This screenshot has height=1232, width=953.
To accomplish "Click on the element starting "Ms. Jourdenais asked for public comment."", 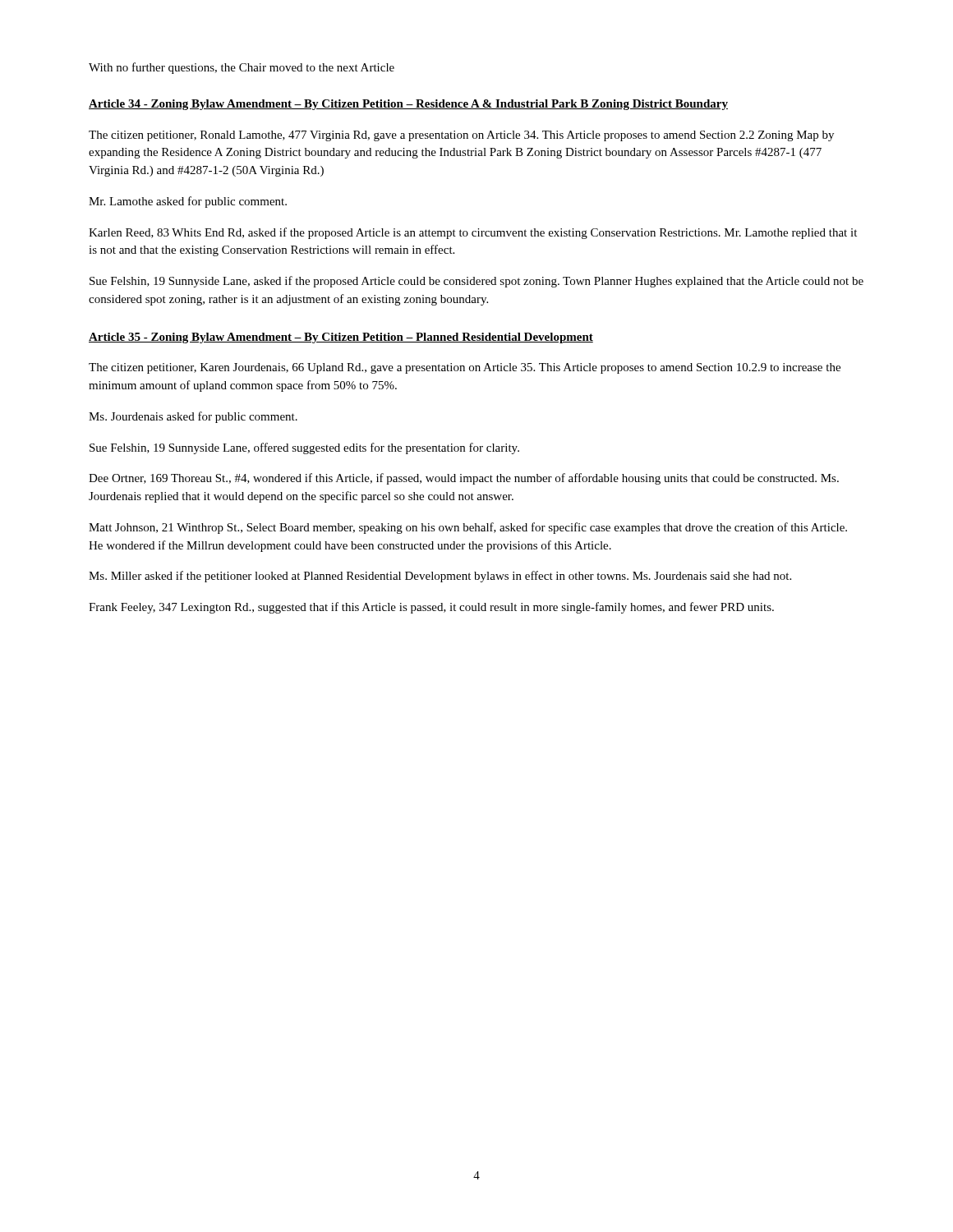I will 193,416.
